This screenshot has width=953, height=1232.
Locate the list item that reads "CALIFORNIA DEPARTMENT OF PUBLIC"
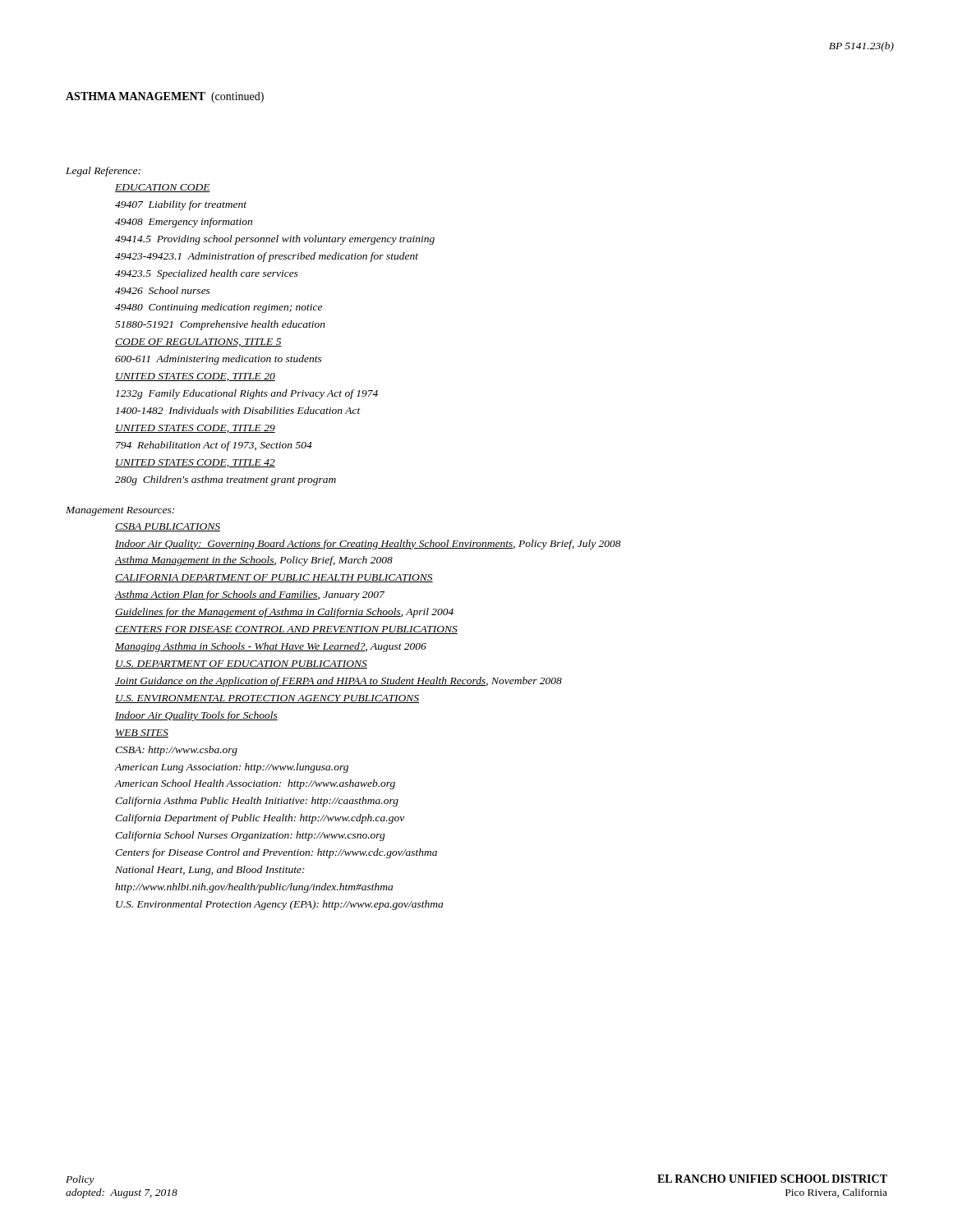tap(274, 578)
